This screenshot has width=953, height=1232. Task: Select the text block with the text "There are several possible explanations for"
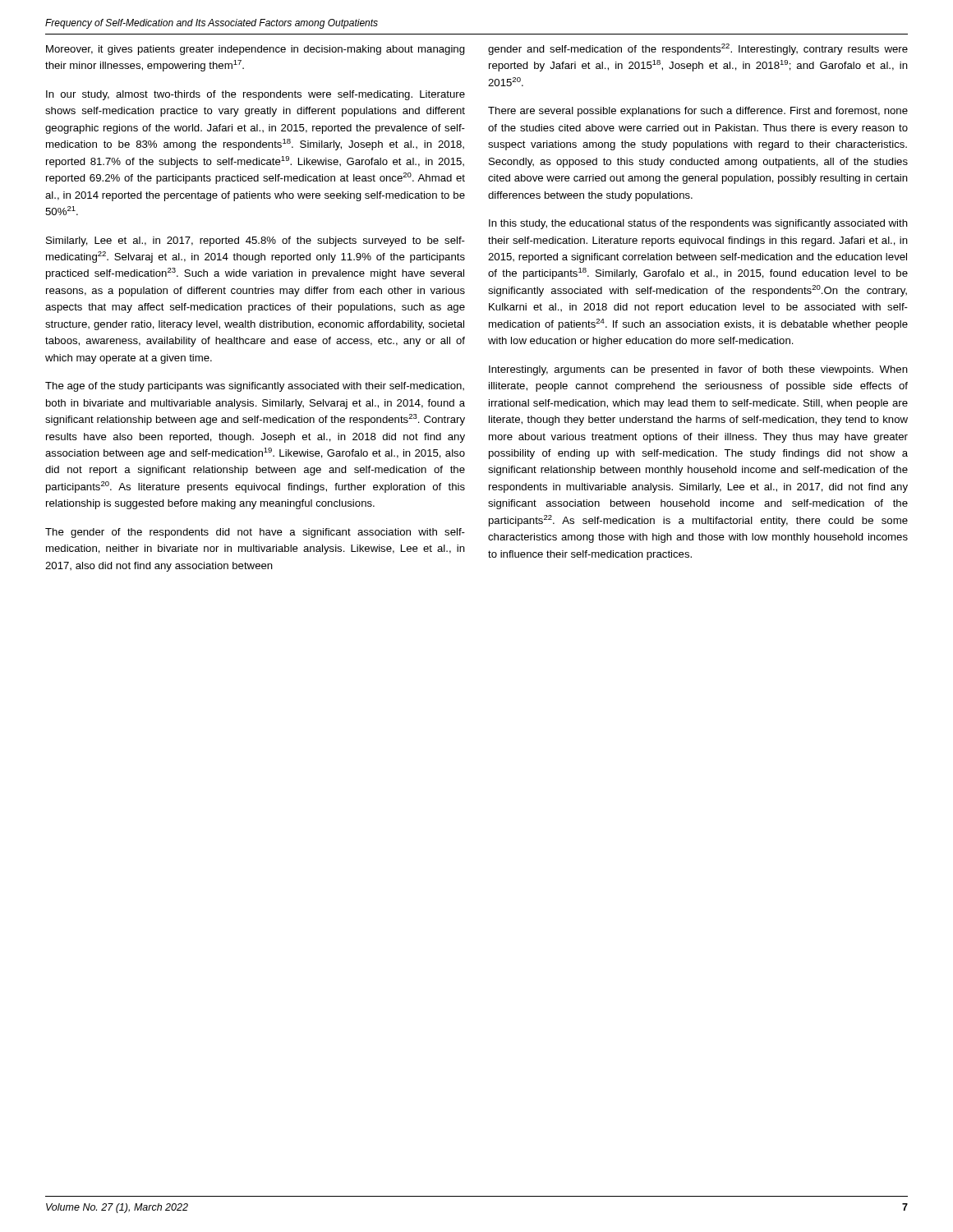click(698, 153)
